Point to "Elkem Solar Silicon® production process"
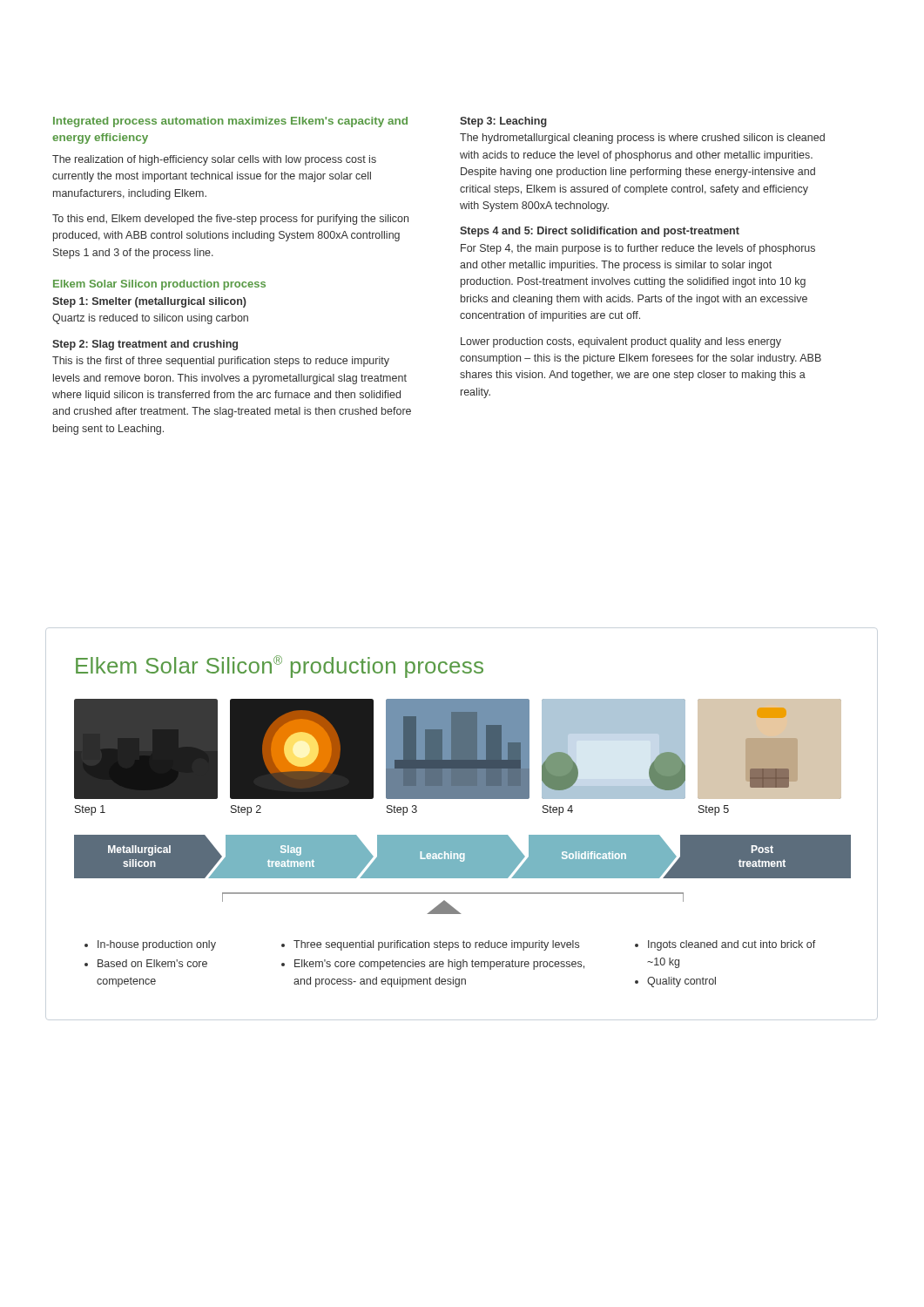Viewport: 924px width, 1307px height. (x=279, y=666)
